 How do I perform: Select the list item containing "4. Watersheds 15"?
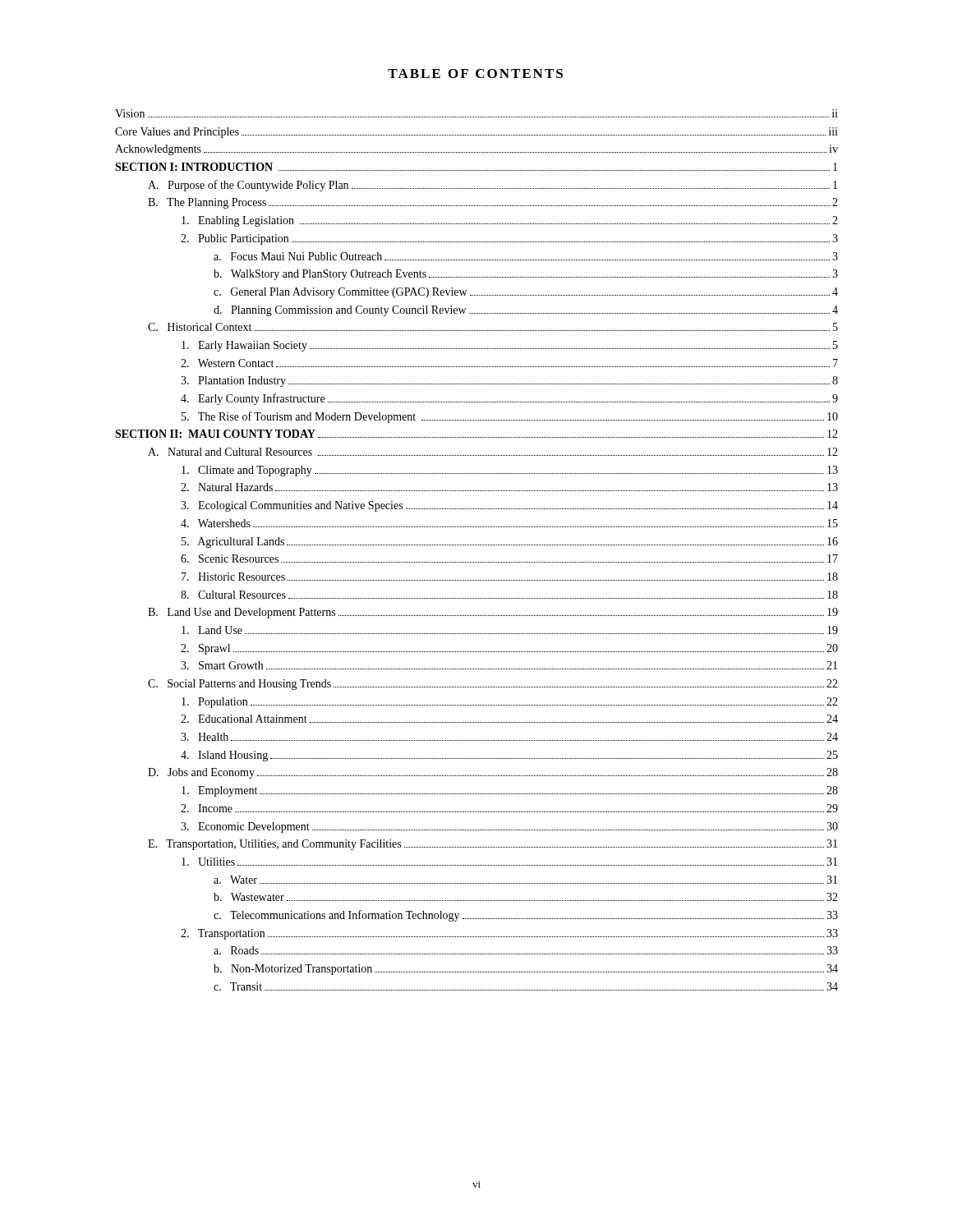[x=509, y=524]
